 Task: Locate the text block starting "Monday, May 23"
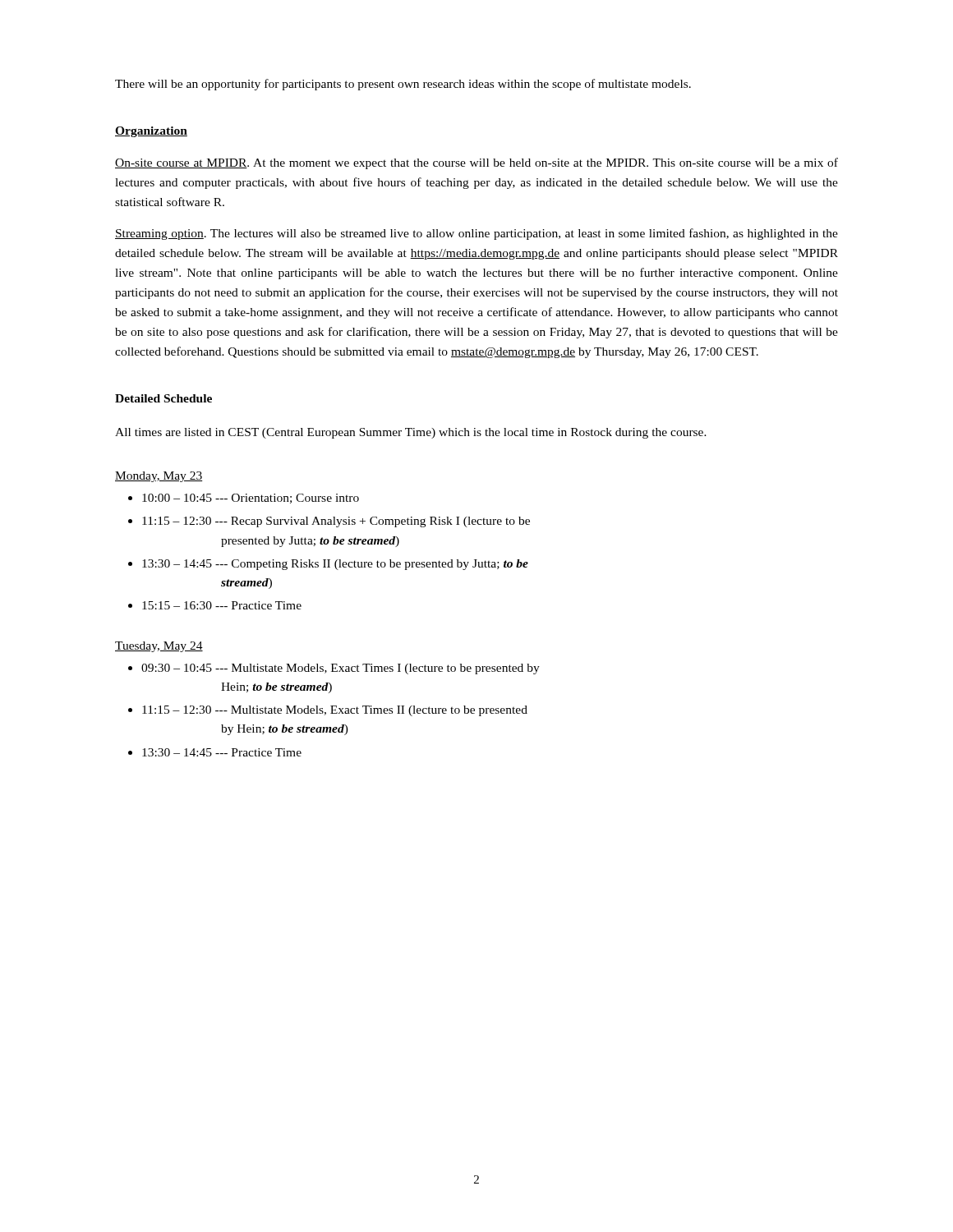click(159, 476)
